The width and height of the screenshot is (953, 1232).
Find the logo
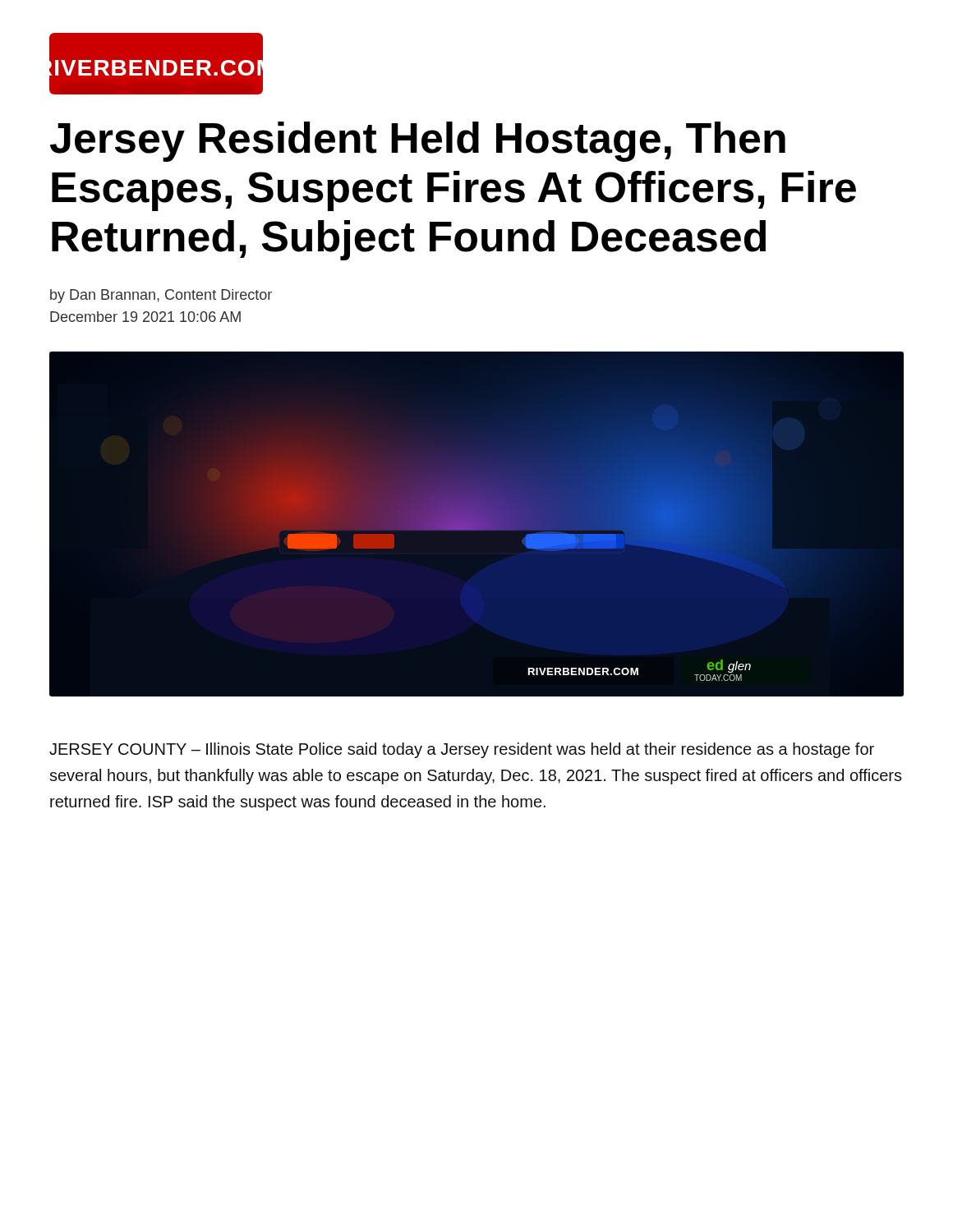[x=476, y=64]
